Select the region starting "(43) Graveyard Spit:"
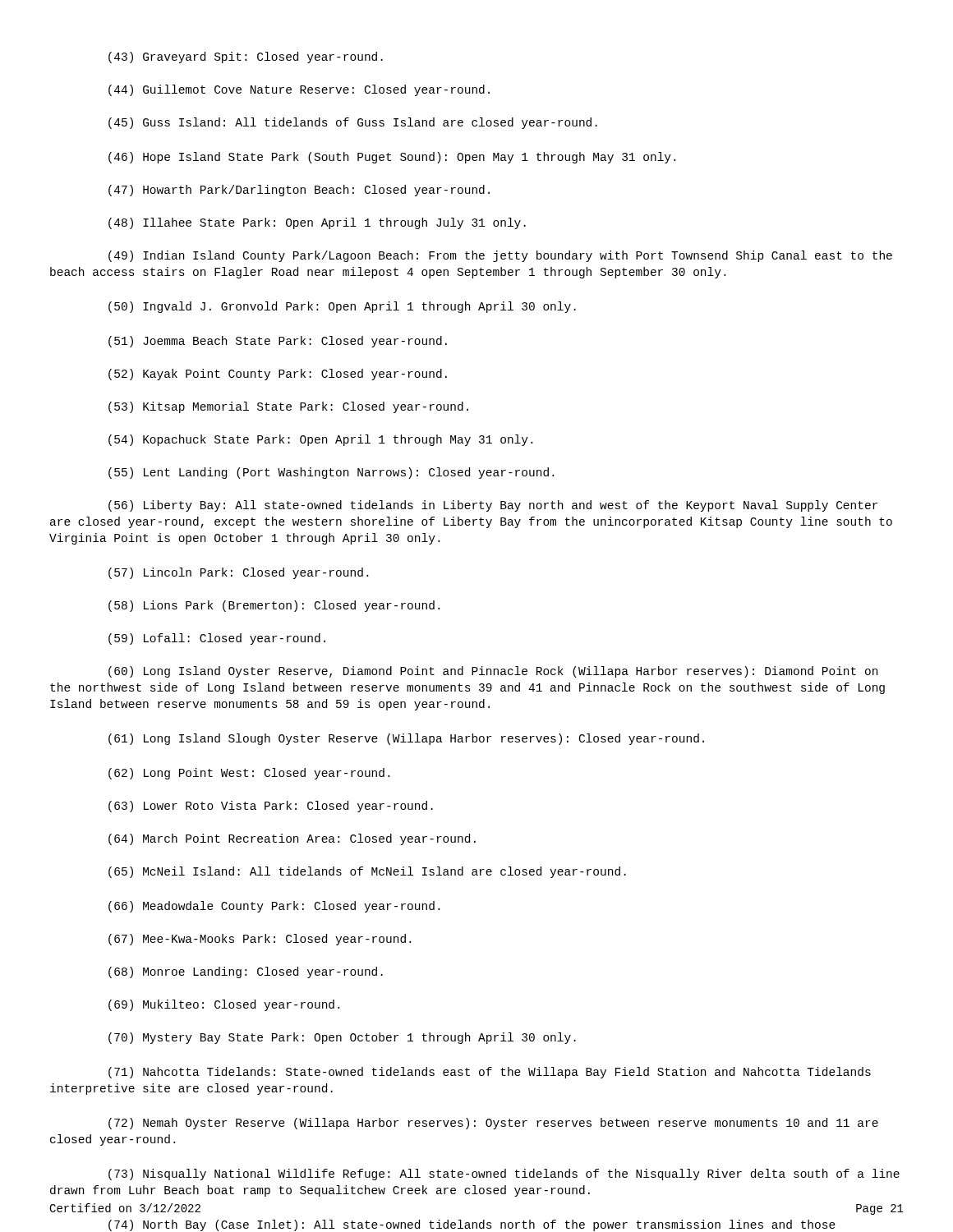Image resolution: width=953 pixels, height=1232 pixels. pyautogui.click(x=217, y=57)
